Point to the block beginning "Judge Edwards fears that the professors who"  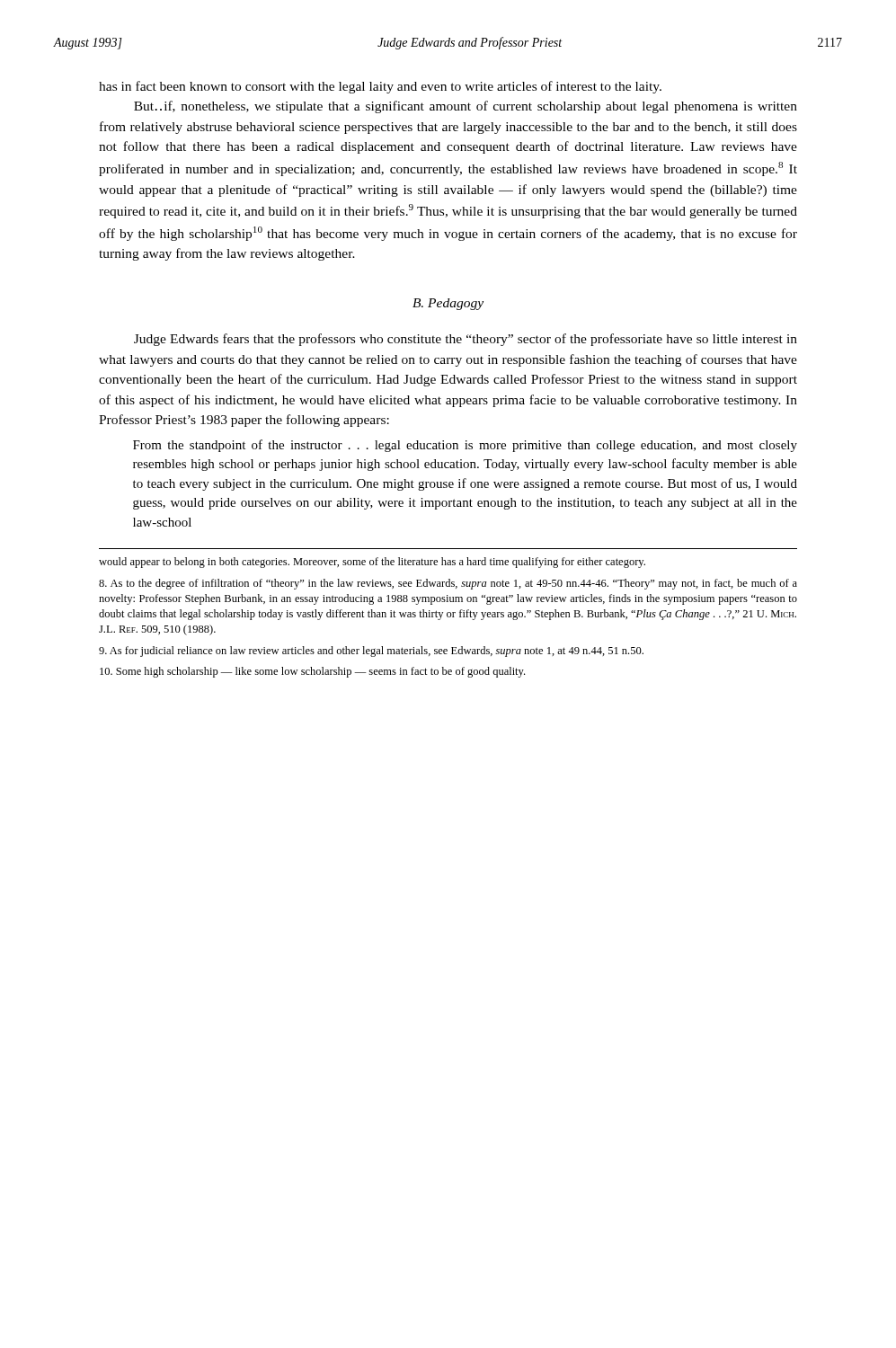point(448,379)
